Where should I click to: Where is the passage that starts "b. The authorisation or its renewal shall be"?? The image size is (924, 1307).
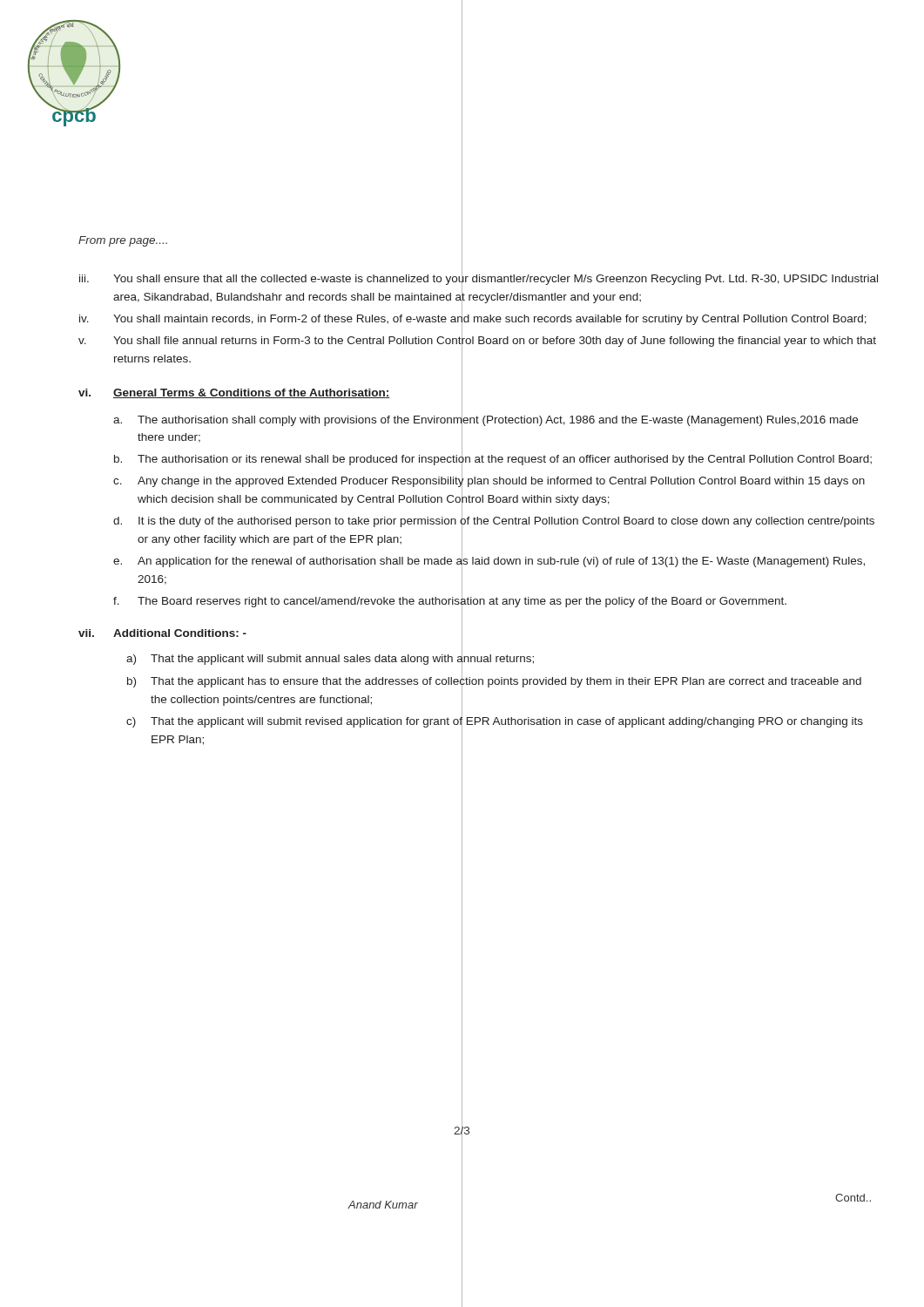tap(493, 460)
